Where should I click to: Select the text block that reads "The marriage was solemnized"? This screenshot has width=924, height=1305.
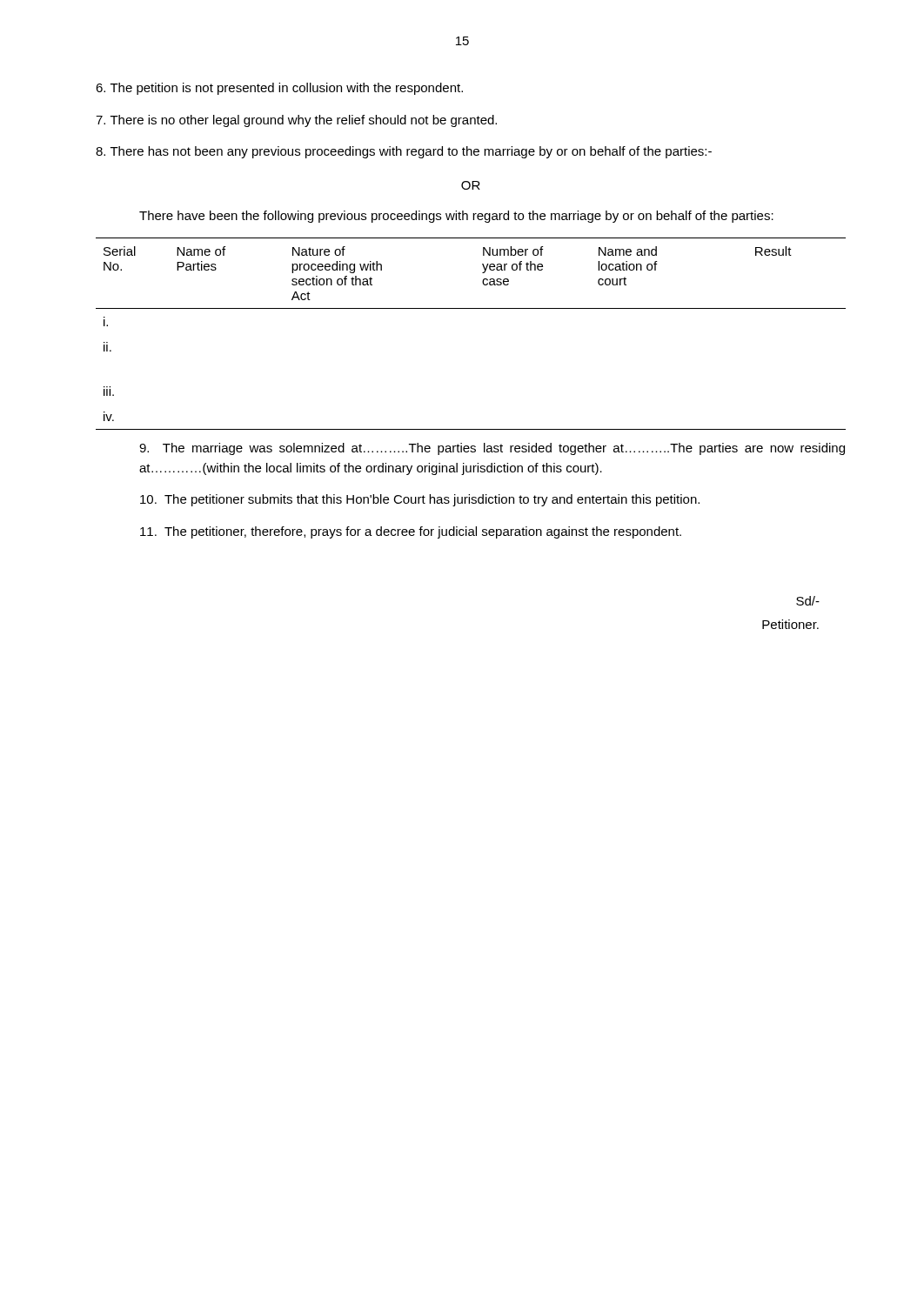coord(492,457)
